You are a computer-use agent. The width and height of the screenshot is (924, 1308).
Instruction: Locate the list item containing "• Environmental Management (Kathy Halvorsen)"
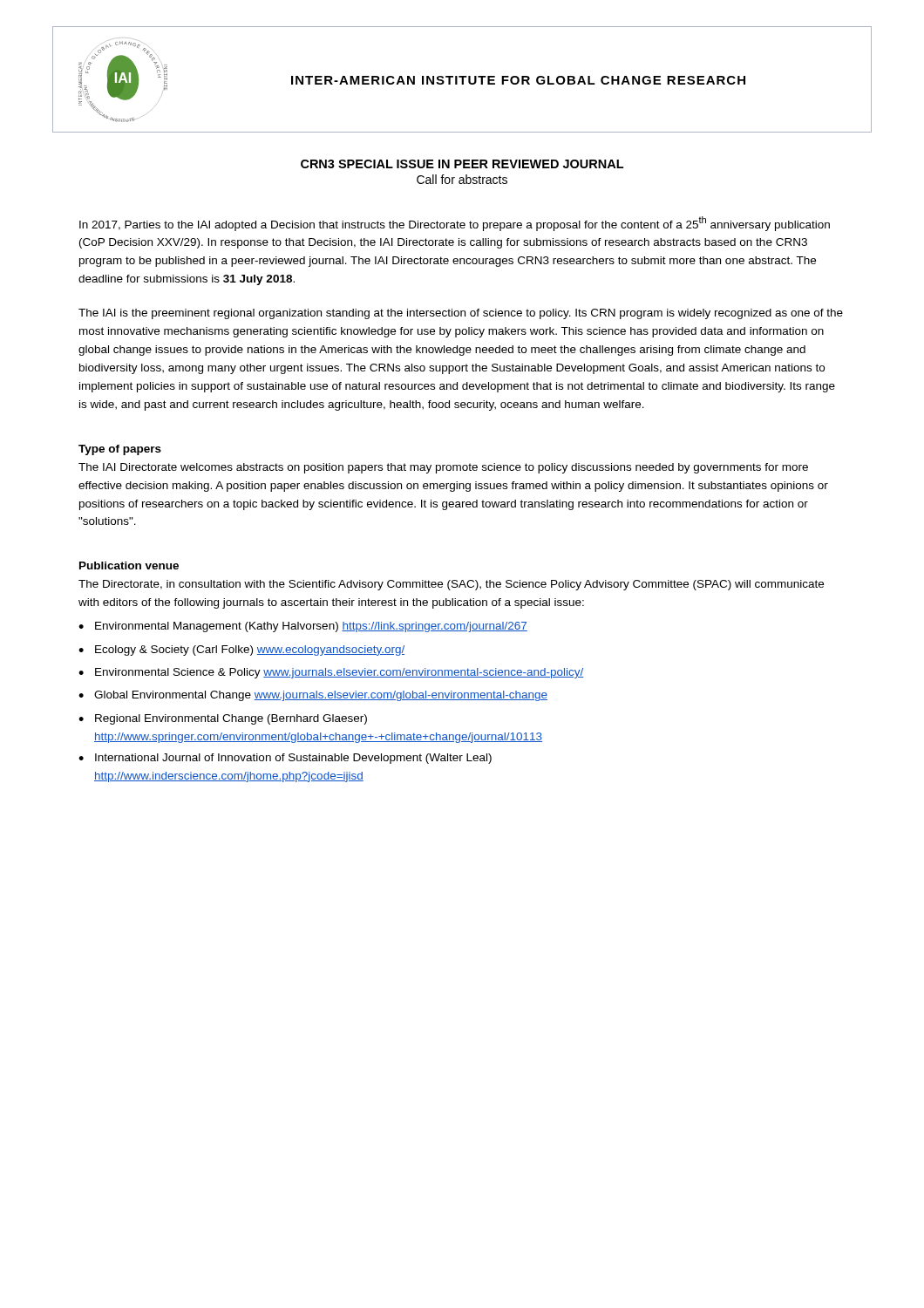[x=462, y=628]
